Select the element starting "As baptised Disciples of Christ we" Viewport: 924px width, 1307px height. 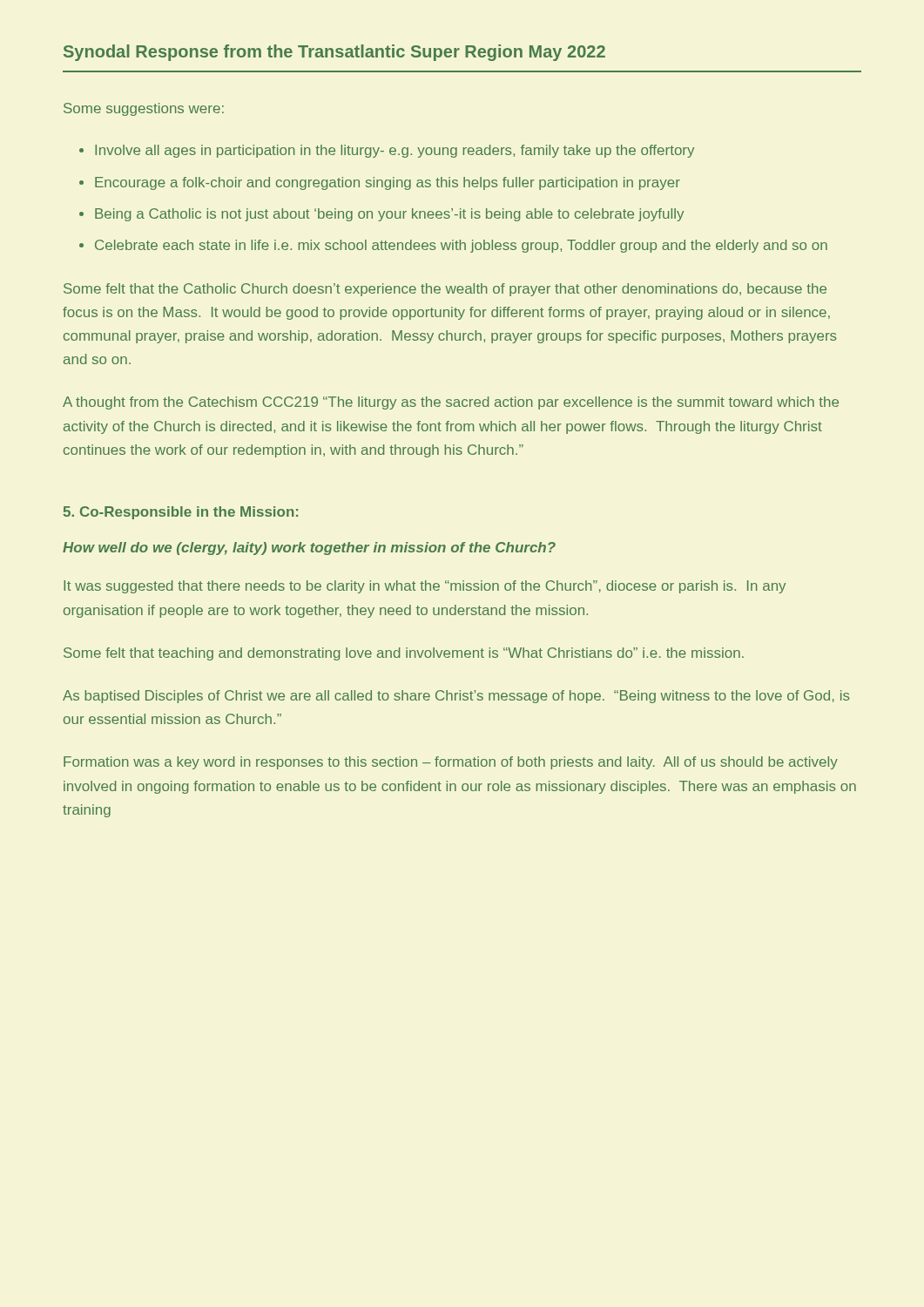tap(456, 708)
